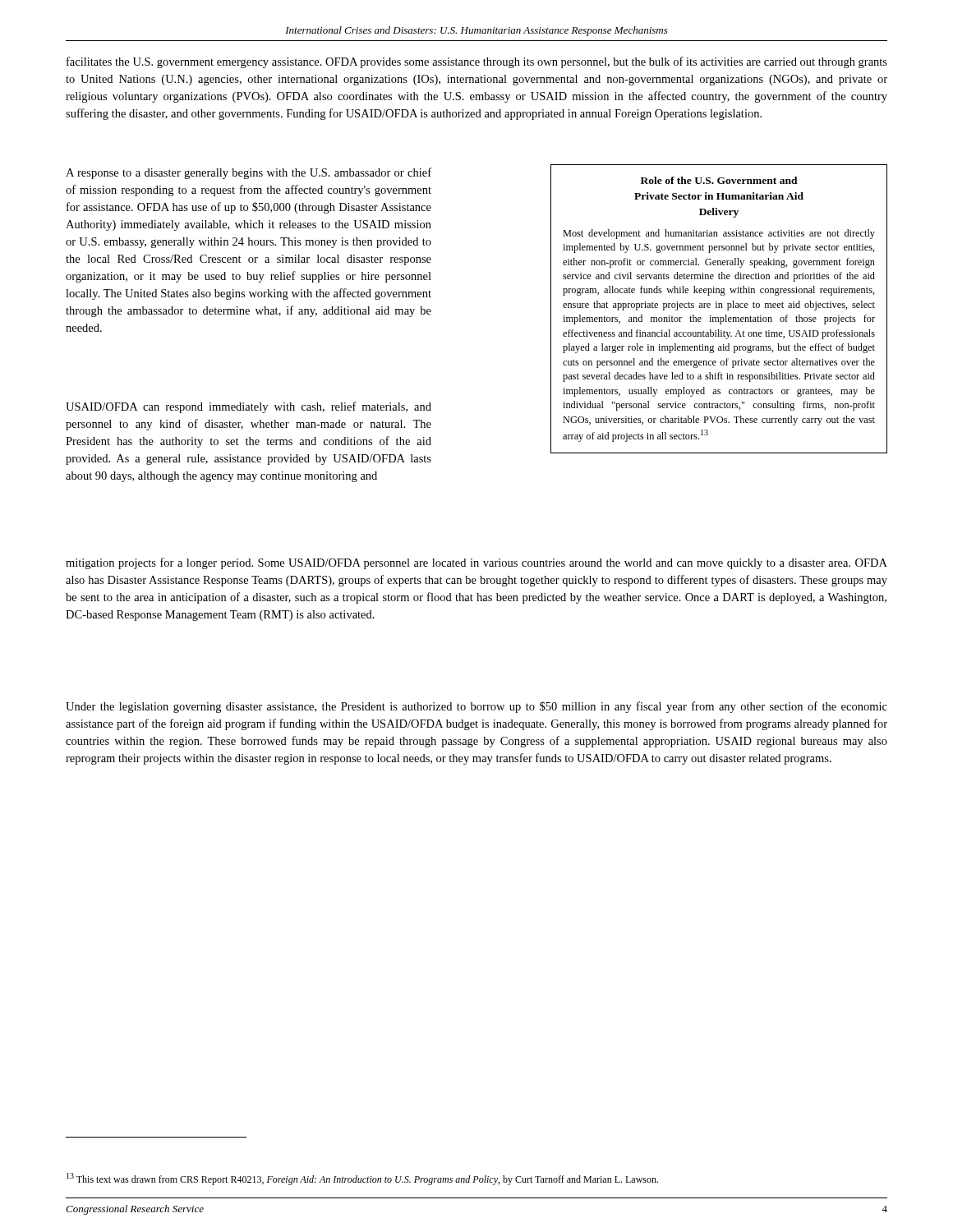
Task: Find the text block that reads "Under the legislation governing disaster assistance, the"
Action: (476, 733)
